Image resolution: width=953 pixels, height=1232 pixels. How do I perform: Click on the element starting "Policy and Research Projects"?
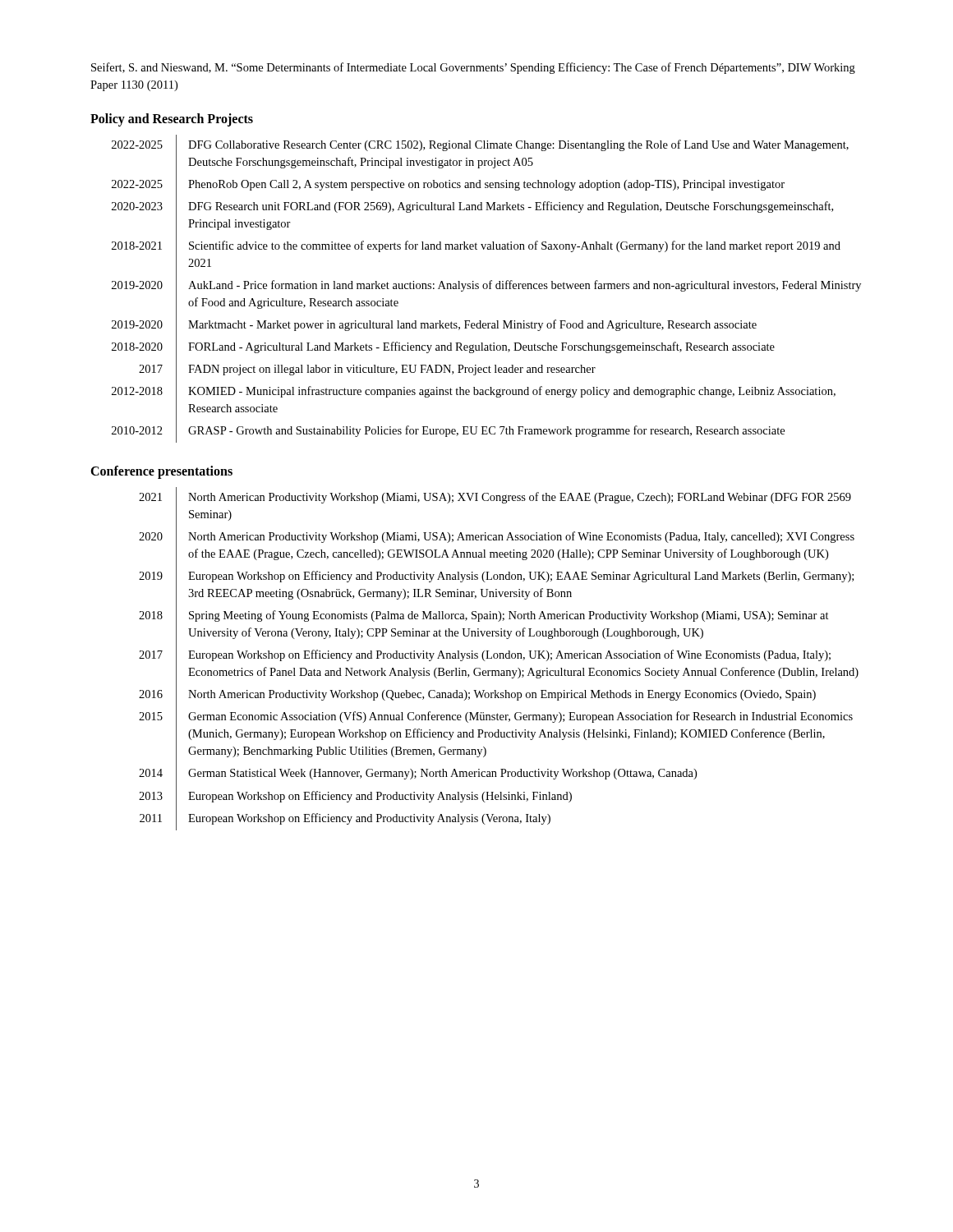click(x=172, y=119)
